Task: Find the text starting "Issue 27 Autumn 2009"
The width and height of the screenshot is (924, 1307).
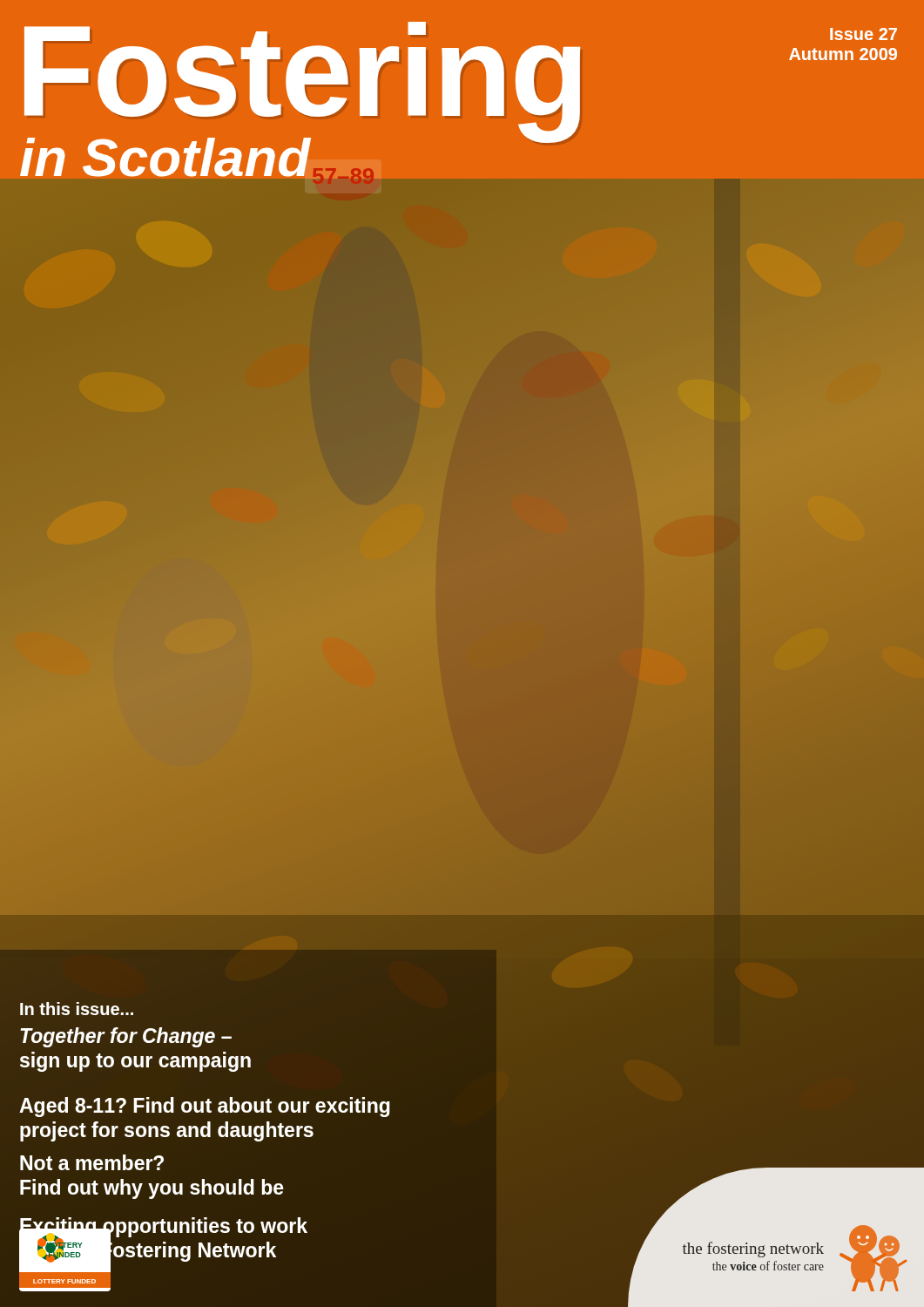Action: point(843,44)
